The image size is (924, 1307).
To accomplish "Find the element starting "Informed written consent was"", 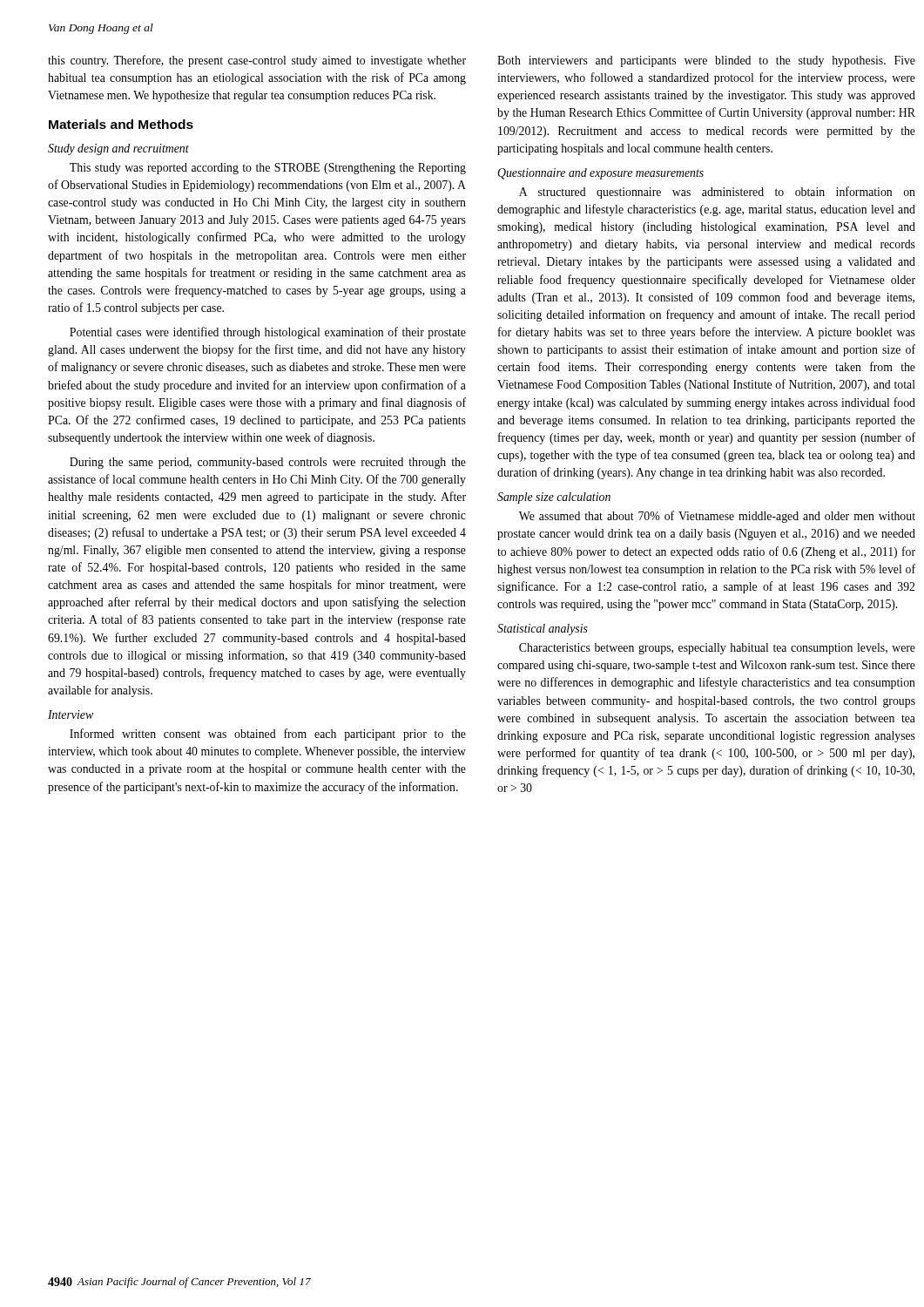I will point(257,761).
